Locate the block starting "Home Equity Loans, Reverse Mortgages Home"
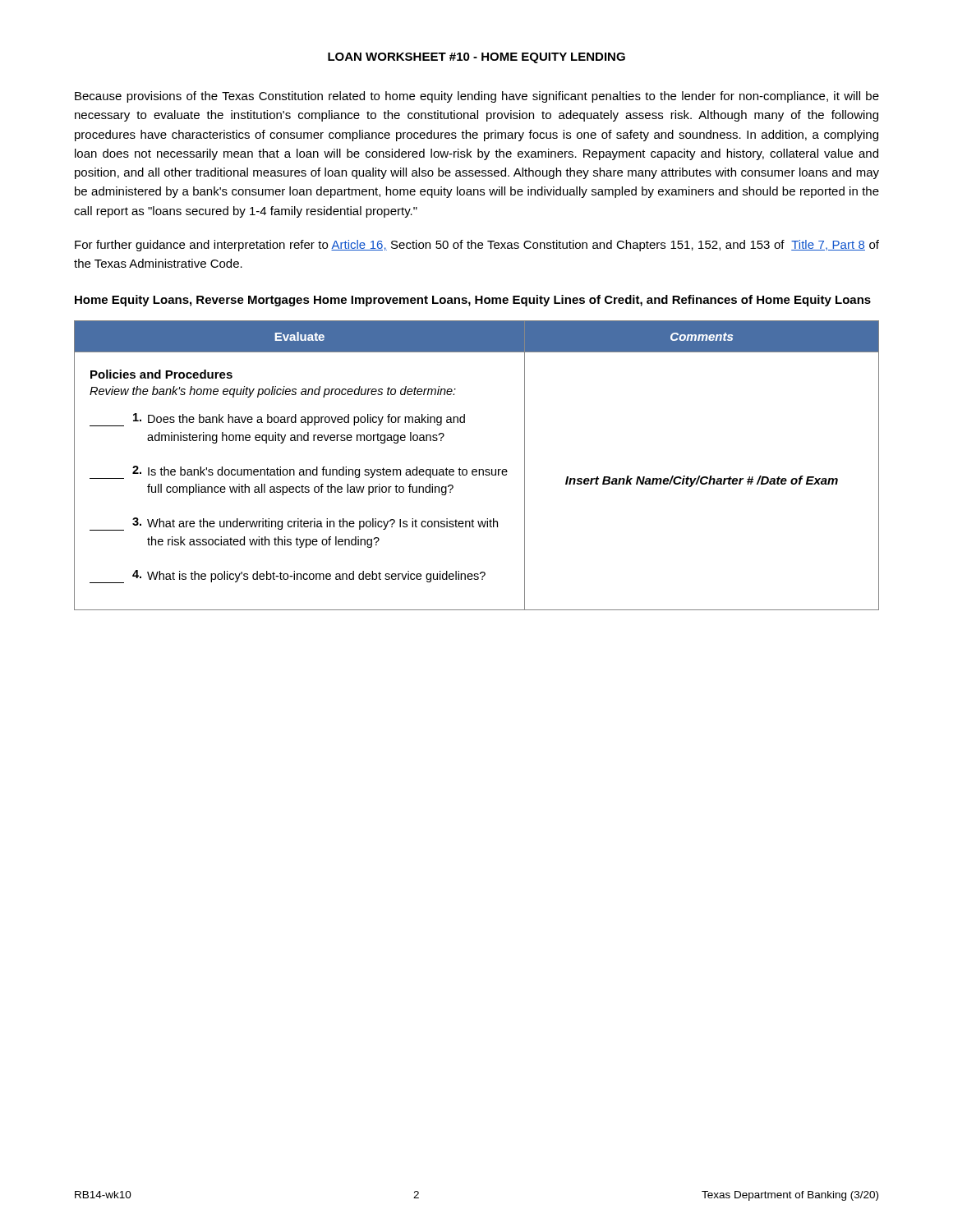Screen dimensions: 1232x953 (x=472, y=300)
